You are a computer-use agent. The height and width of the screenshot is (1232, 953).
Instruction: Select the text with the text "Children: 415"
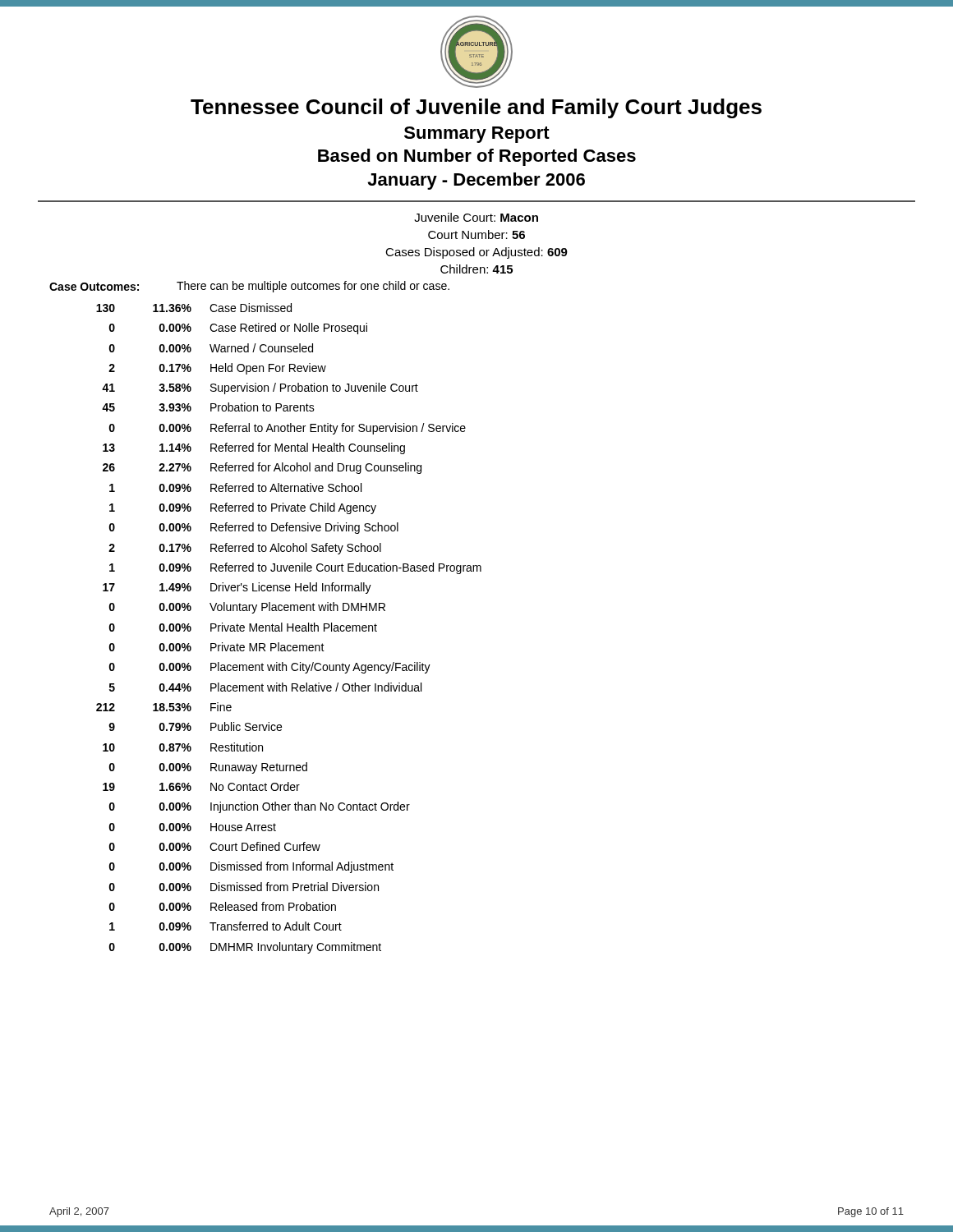[x=476, y=269]
